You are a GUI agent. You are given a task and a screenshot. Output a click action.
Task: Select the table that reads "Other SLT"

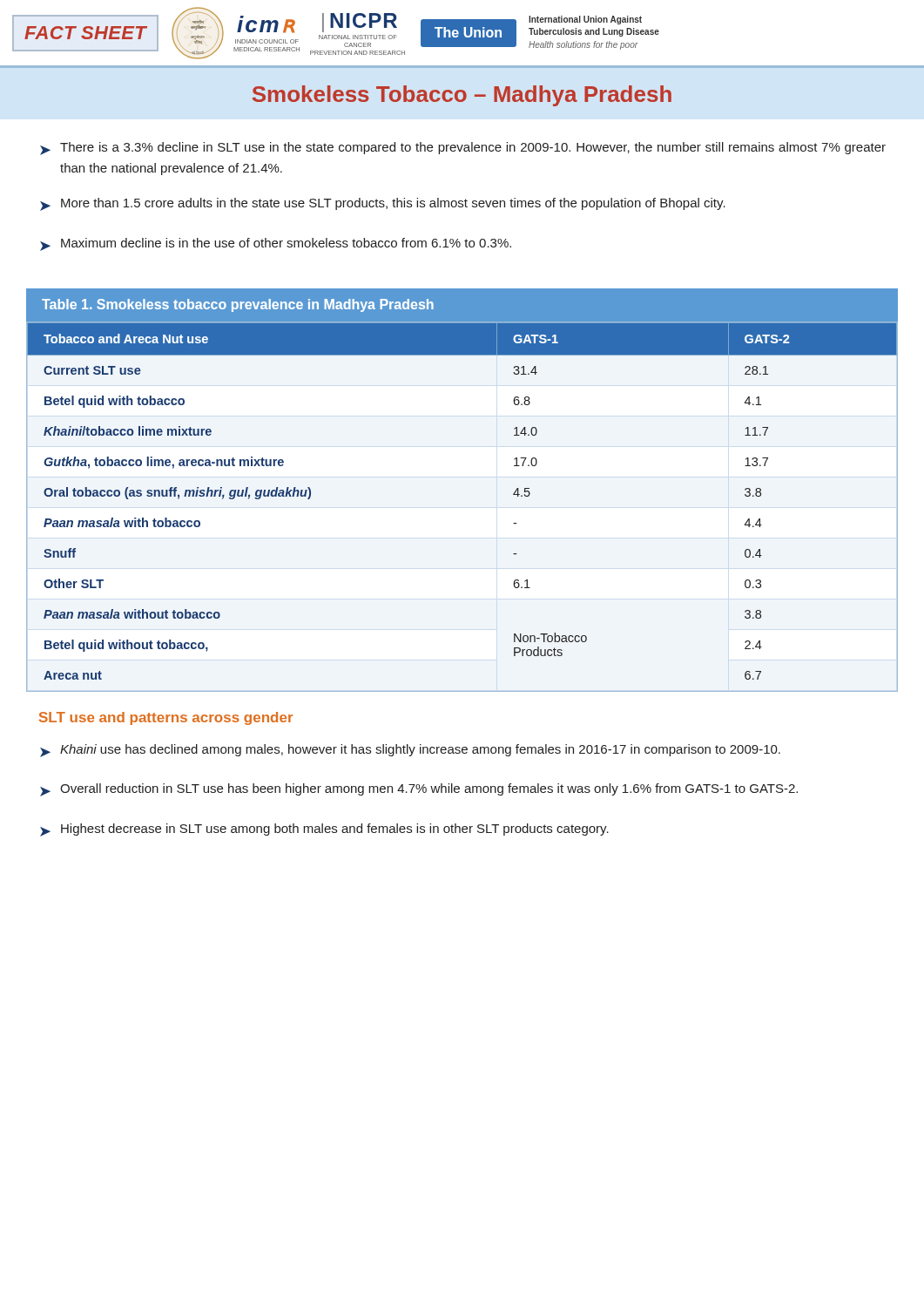tap(462, 506)
